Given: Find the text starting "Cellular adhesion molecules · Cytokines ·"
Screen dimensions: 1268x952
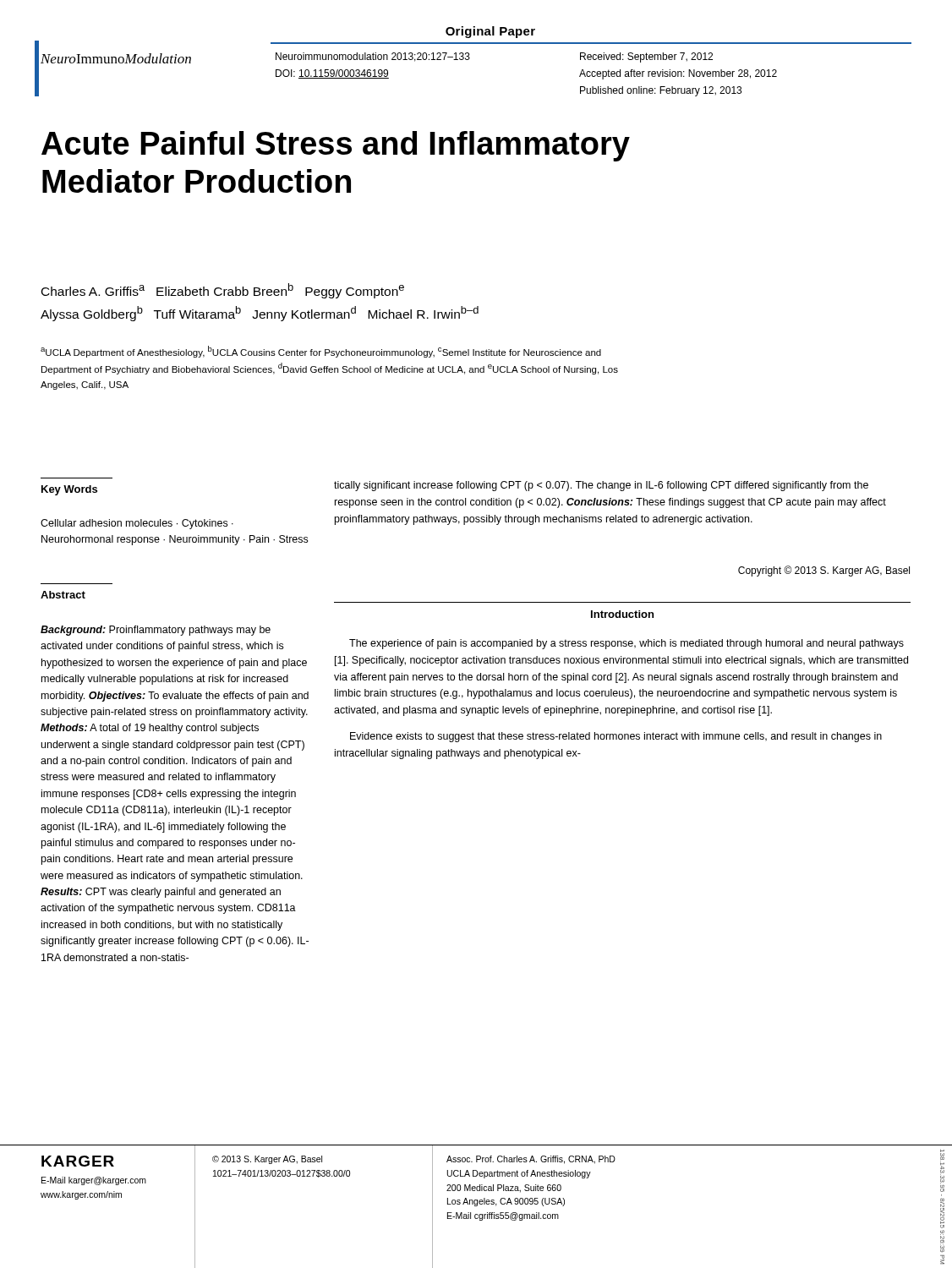Looking at the screenshot, I should [175, 531].
